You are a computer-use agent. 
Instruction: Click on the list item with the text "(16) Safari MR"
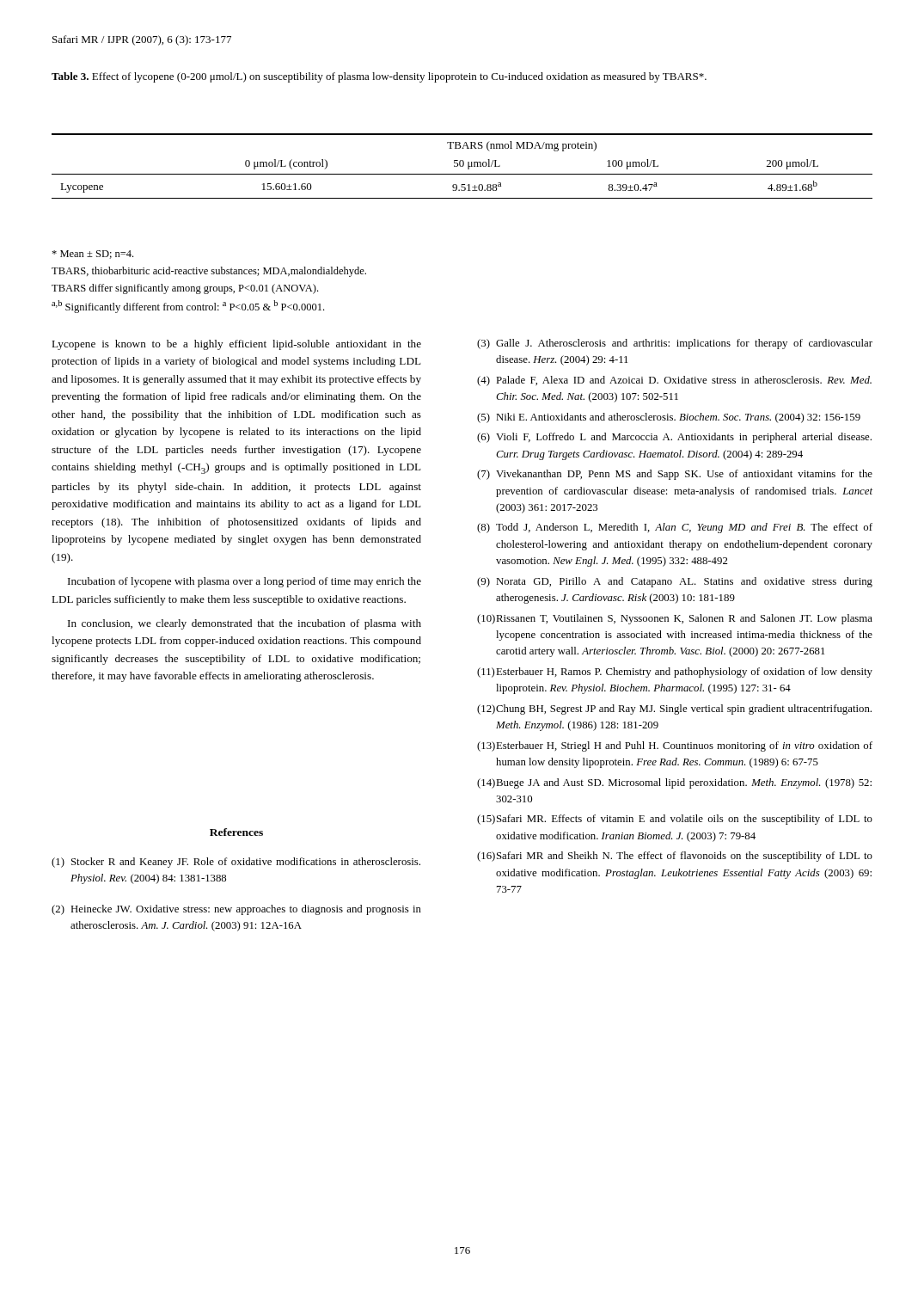tap(675, 873)
